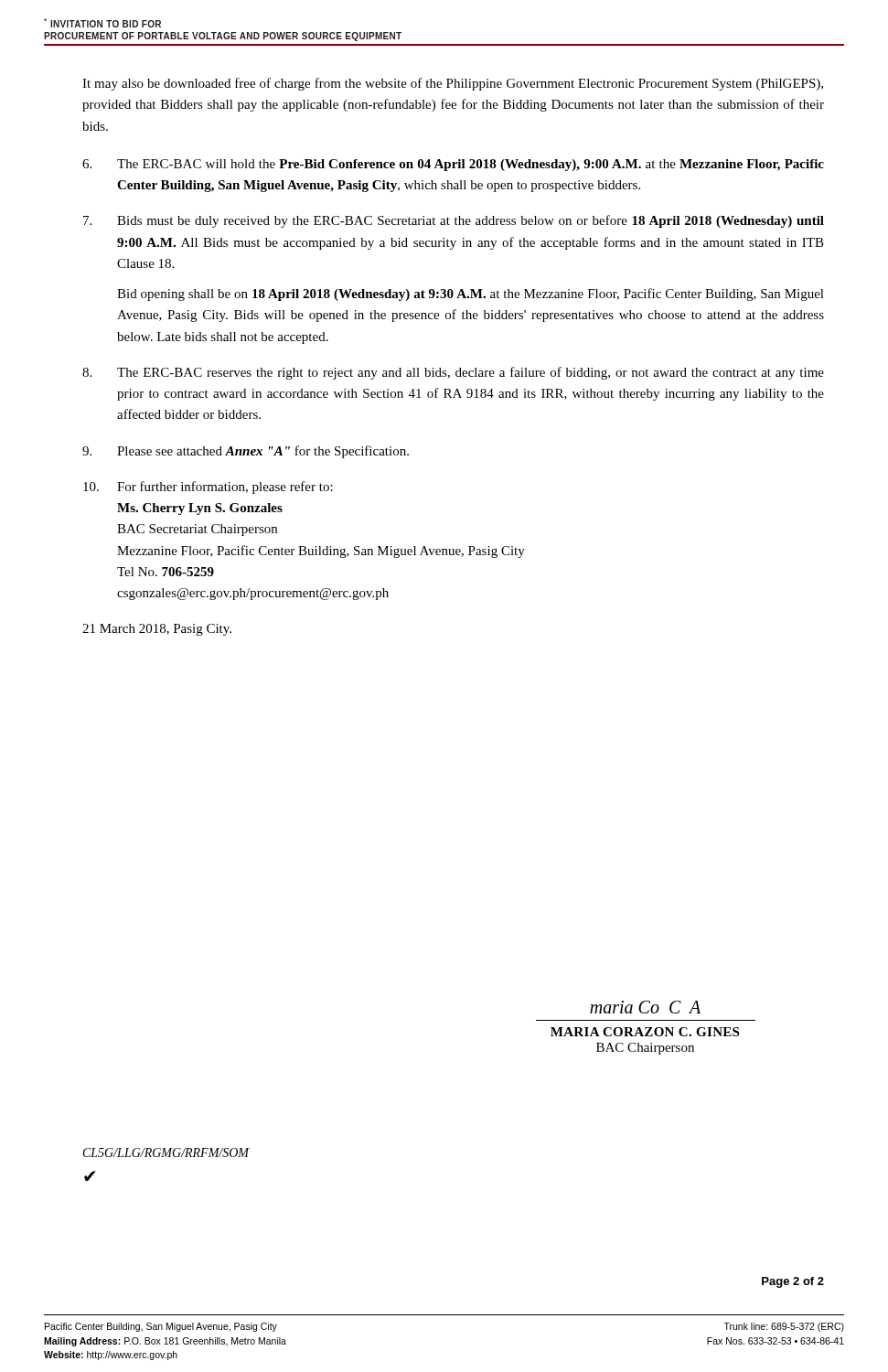
Task: Locate the passage starting "maria Co C A MARIA"
Action: [645, 1026]
